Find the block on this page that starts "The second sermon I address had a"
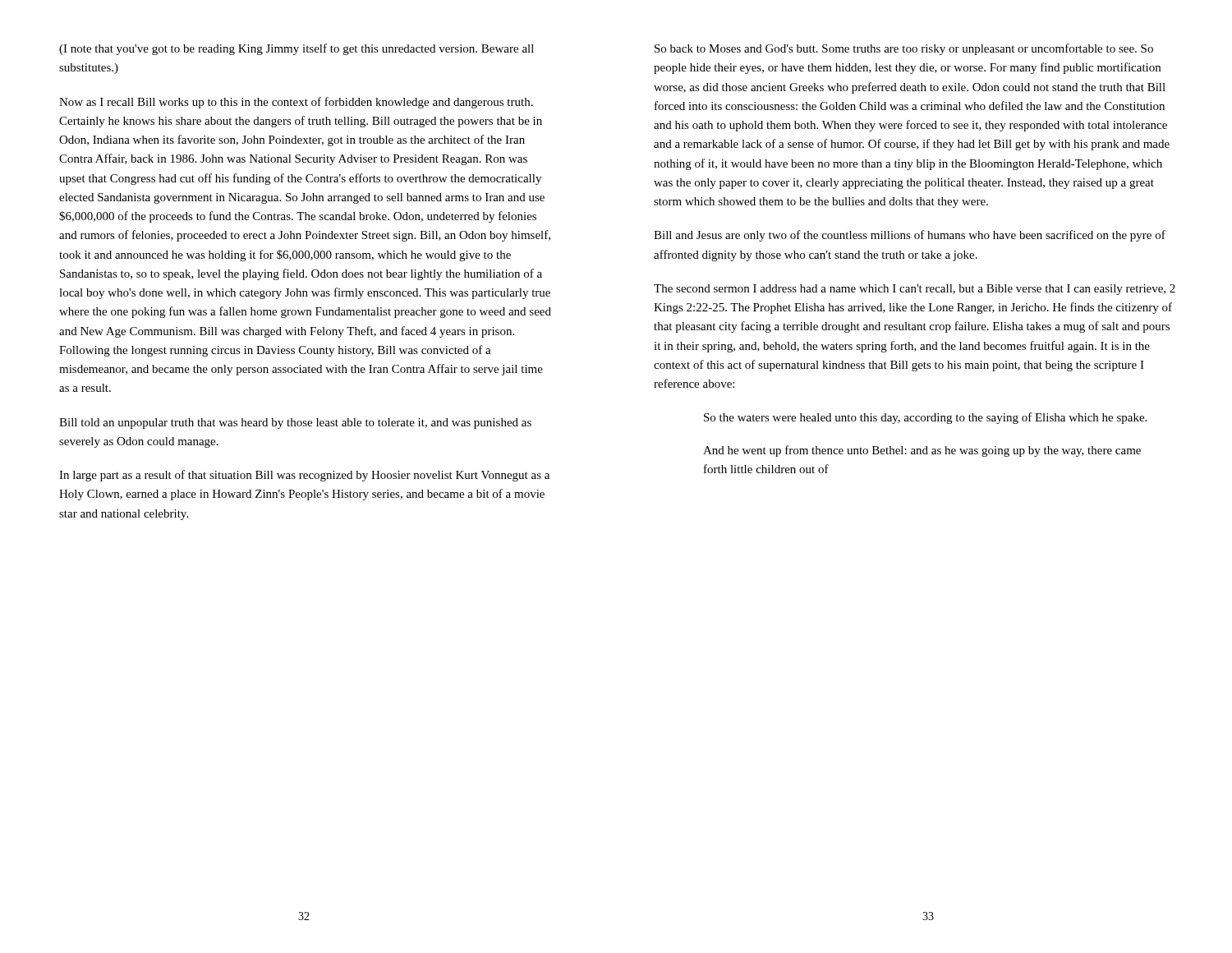Viewport: 1232px width, 953px height. 915,336
